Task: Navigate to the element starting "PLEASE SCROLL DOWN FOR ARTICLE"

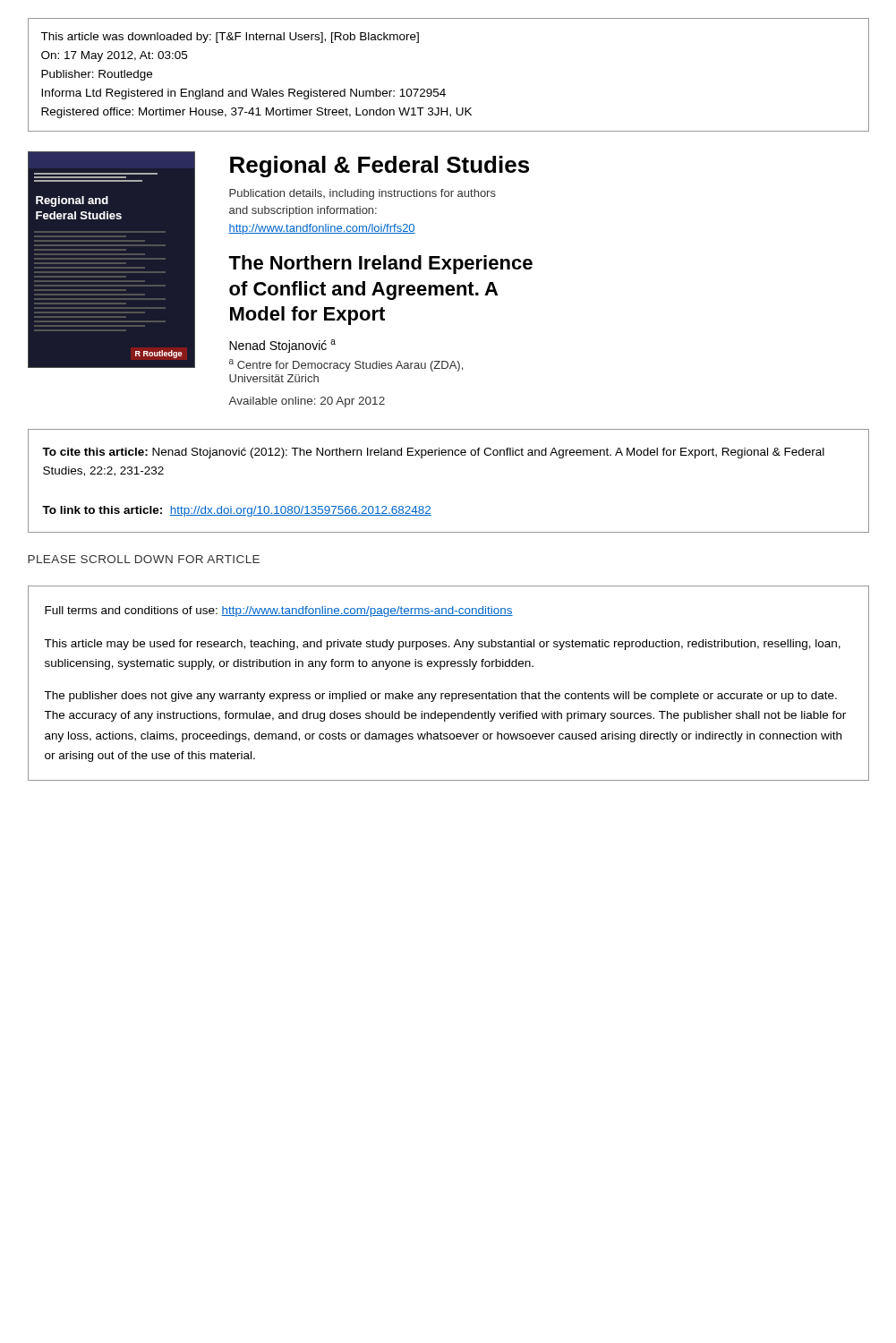Action: [144, 559]
